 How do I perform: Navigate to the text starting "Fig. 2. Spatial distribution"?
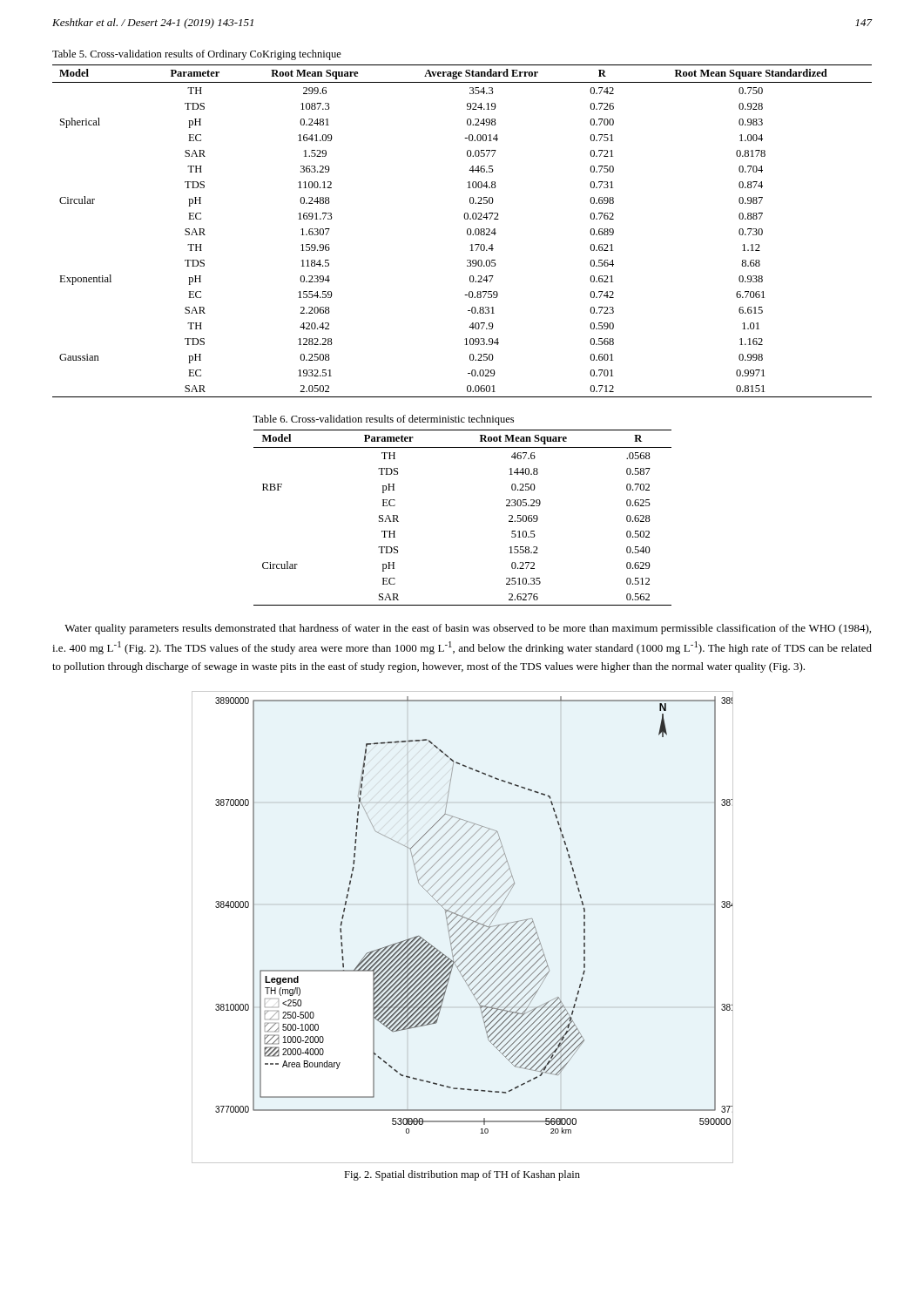pyautogui.click(x=462, y=1174)
